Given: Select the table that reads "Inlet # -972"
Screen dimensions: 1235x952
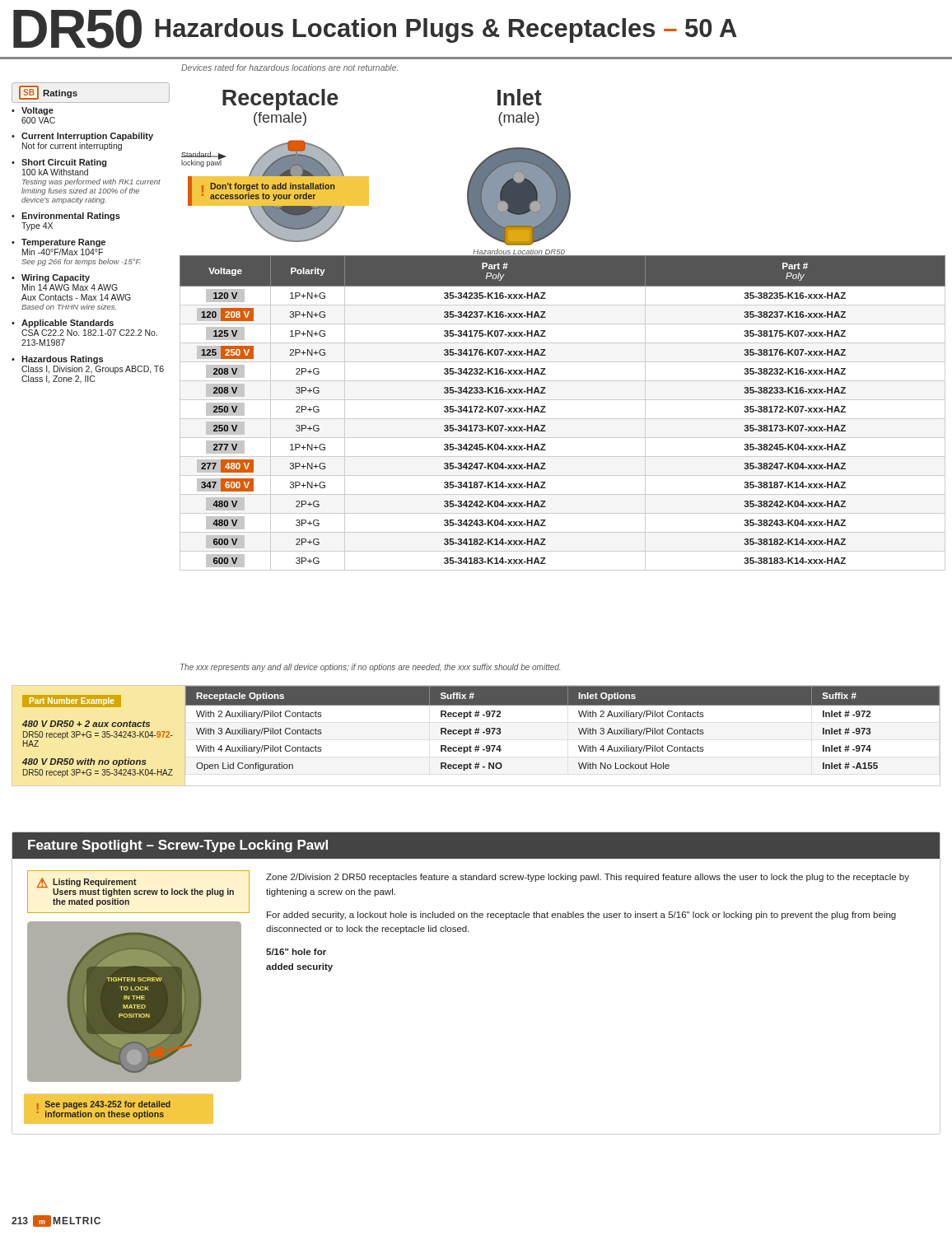Looking at the screenshot, I should (x=562, y=736).
